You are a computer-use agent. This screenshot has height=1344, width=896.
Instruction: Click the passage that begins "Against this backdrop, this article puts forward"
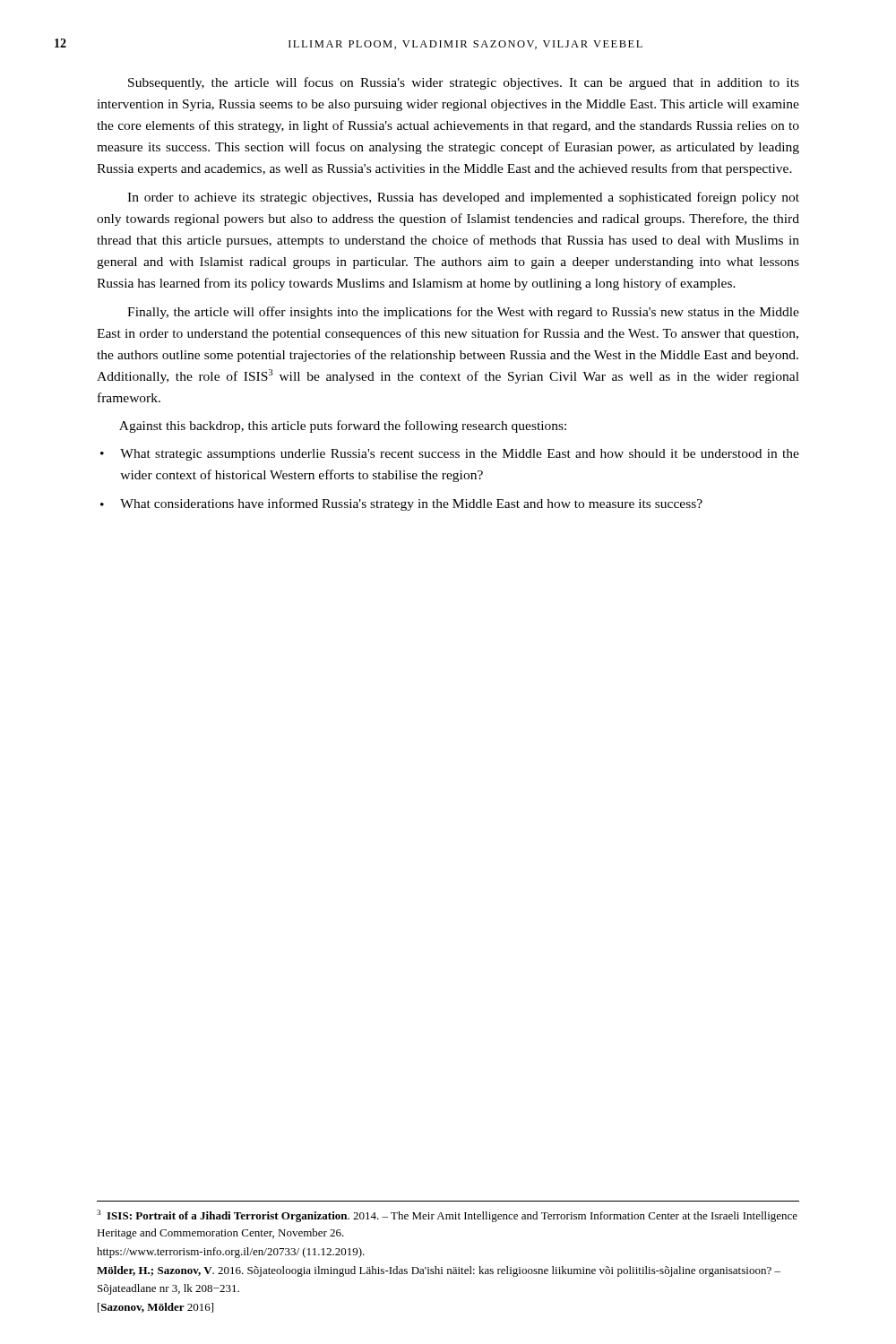(x=448, y=426)
